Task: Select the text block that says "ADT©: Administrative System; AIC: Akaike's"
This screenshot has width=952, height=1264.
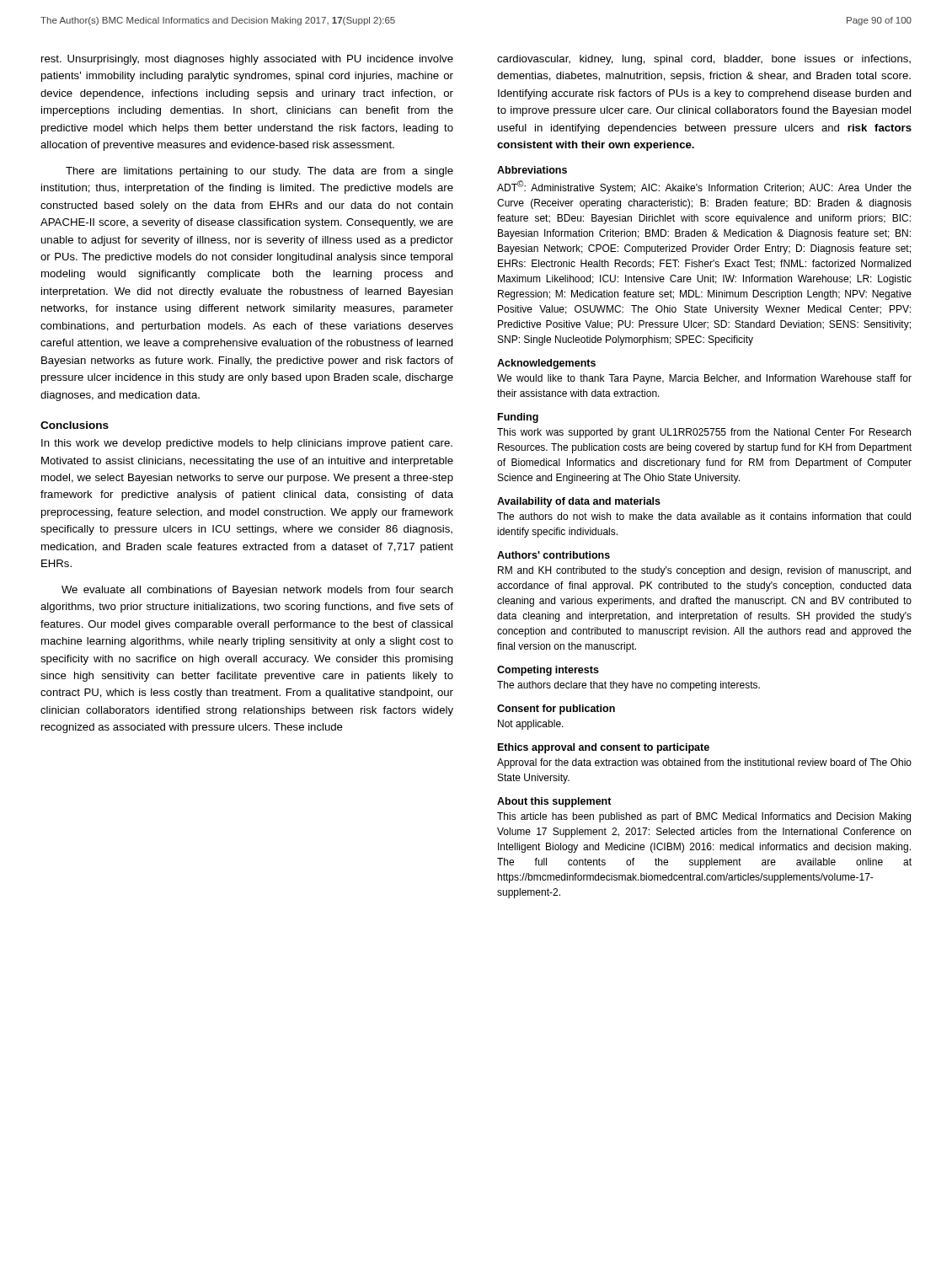Action: coord(704,262)
